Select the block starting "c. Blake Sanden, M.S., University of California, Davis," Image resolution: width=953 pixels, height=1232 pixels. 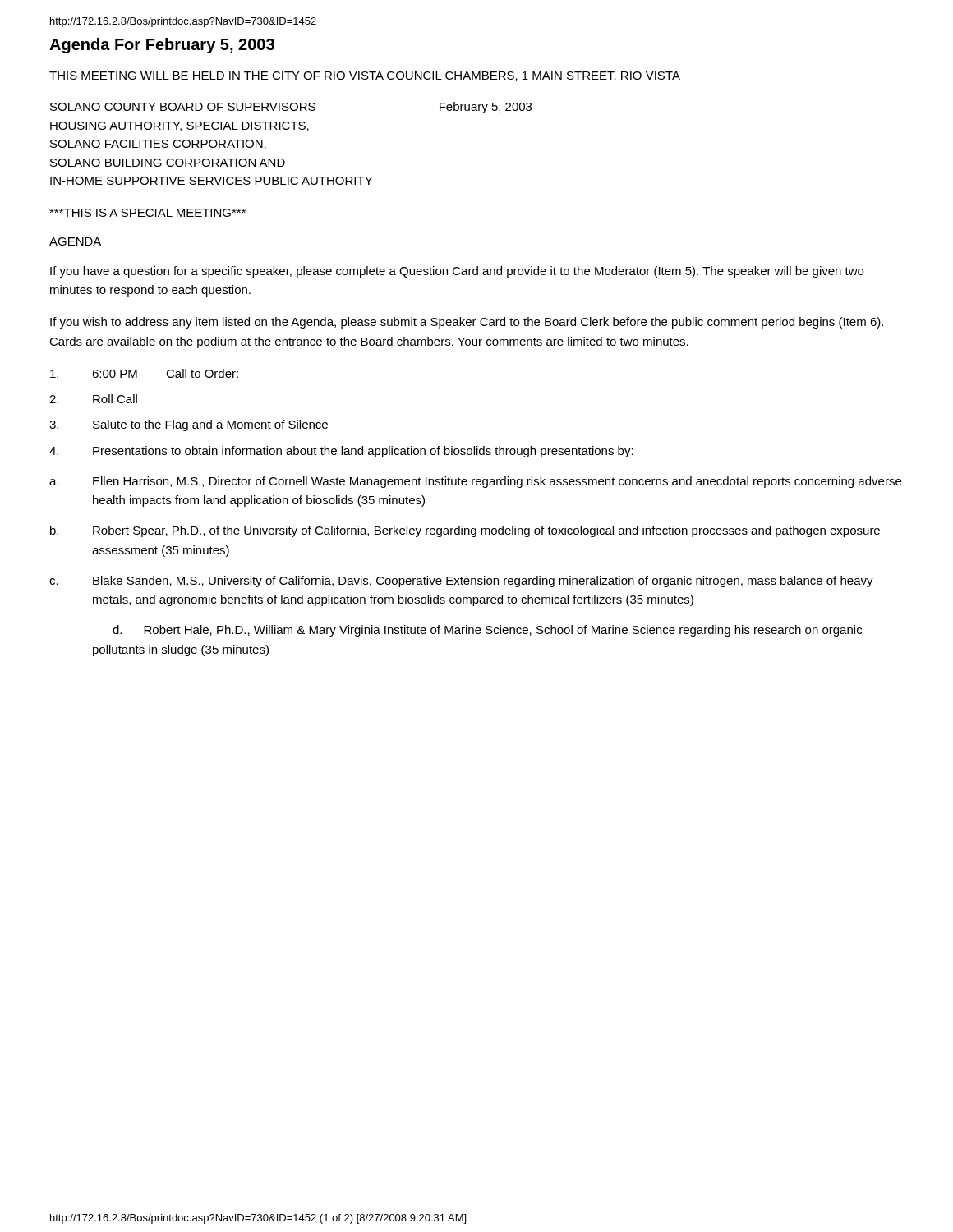pos(476,590)
